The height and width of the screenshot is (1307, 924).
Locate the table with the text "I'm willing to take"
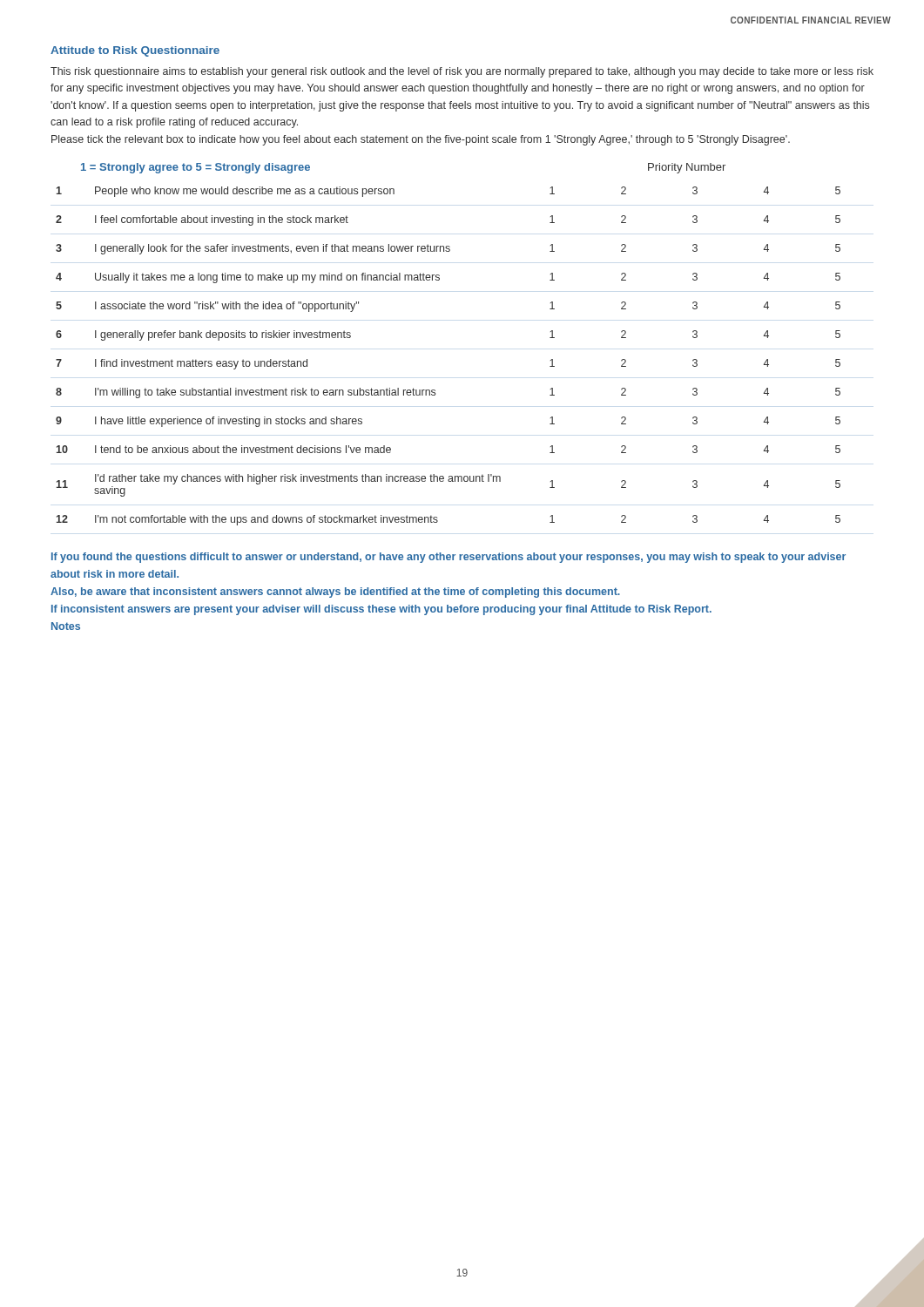[x=462, y=347]
